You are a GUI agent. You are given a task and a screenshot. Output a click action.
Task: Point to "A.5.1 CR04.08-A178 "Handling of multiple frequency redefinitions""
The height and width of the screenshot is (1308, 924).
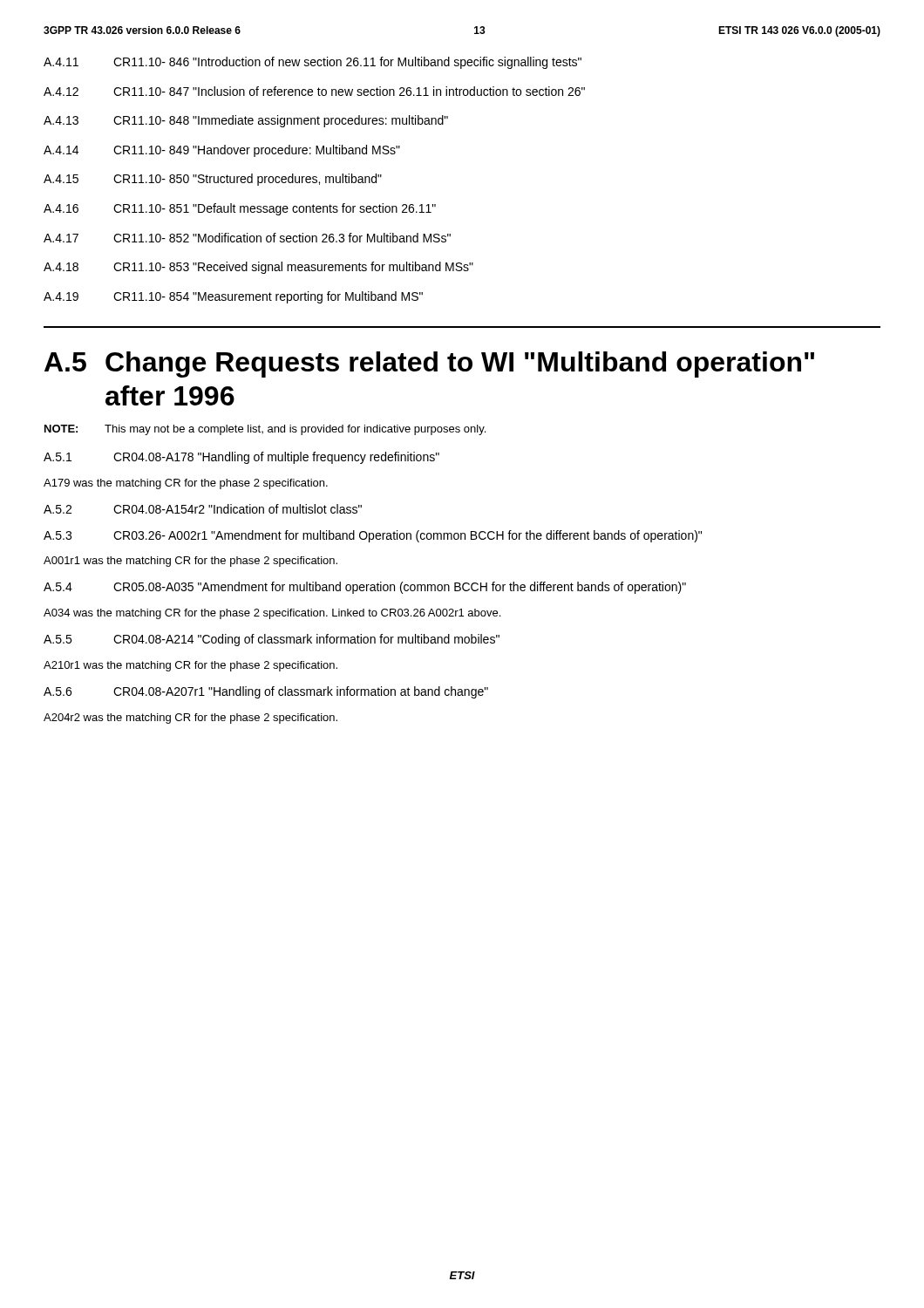click(241, 458)
